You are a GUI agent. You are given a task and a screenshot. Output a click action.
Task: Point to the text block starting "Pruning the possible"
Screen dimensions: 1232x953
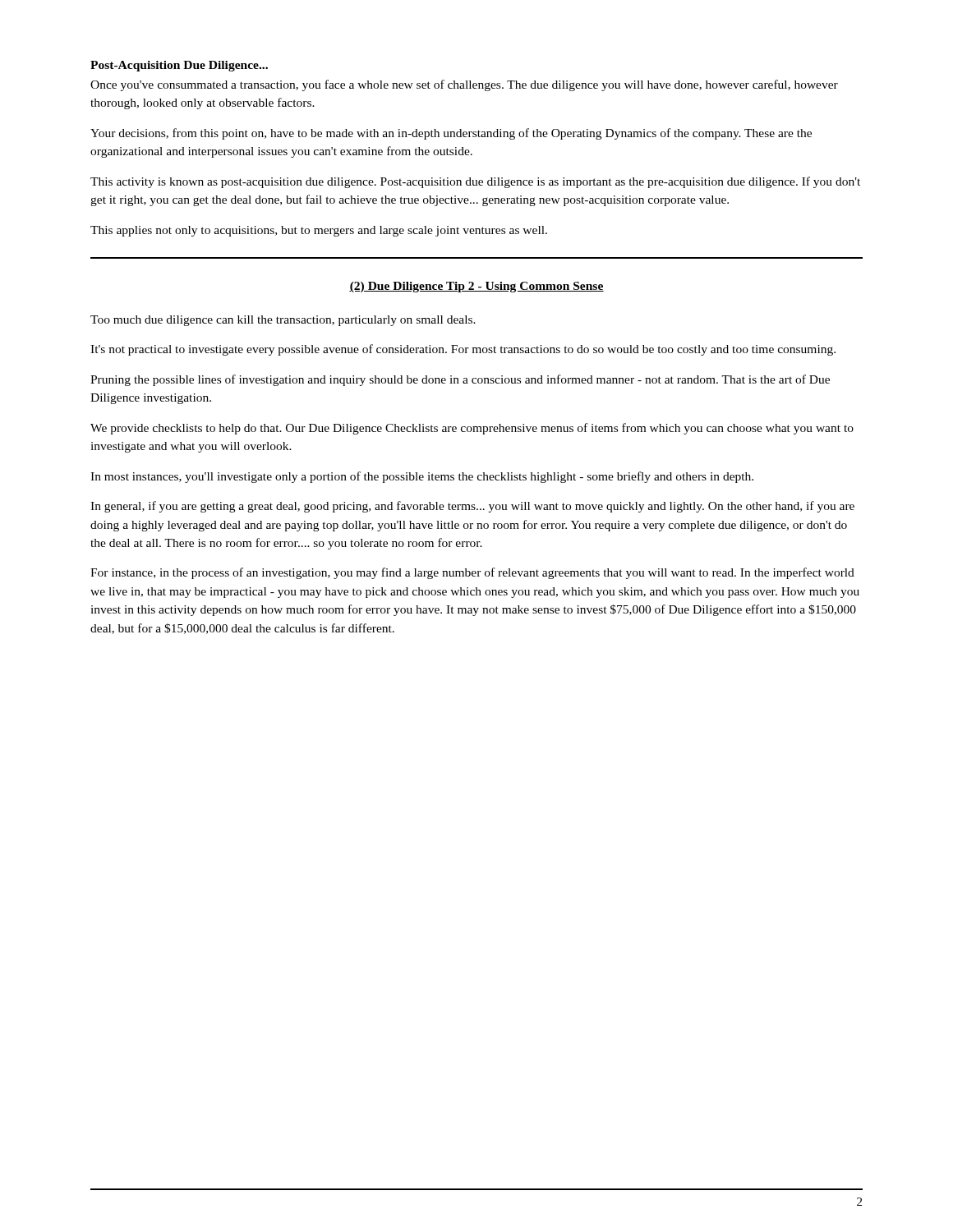point(460,388)
